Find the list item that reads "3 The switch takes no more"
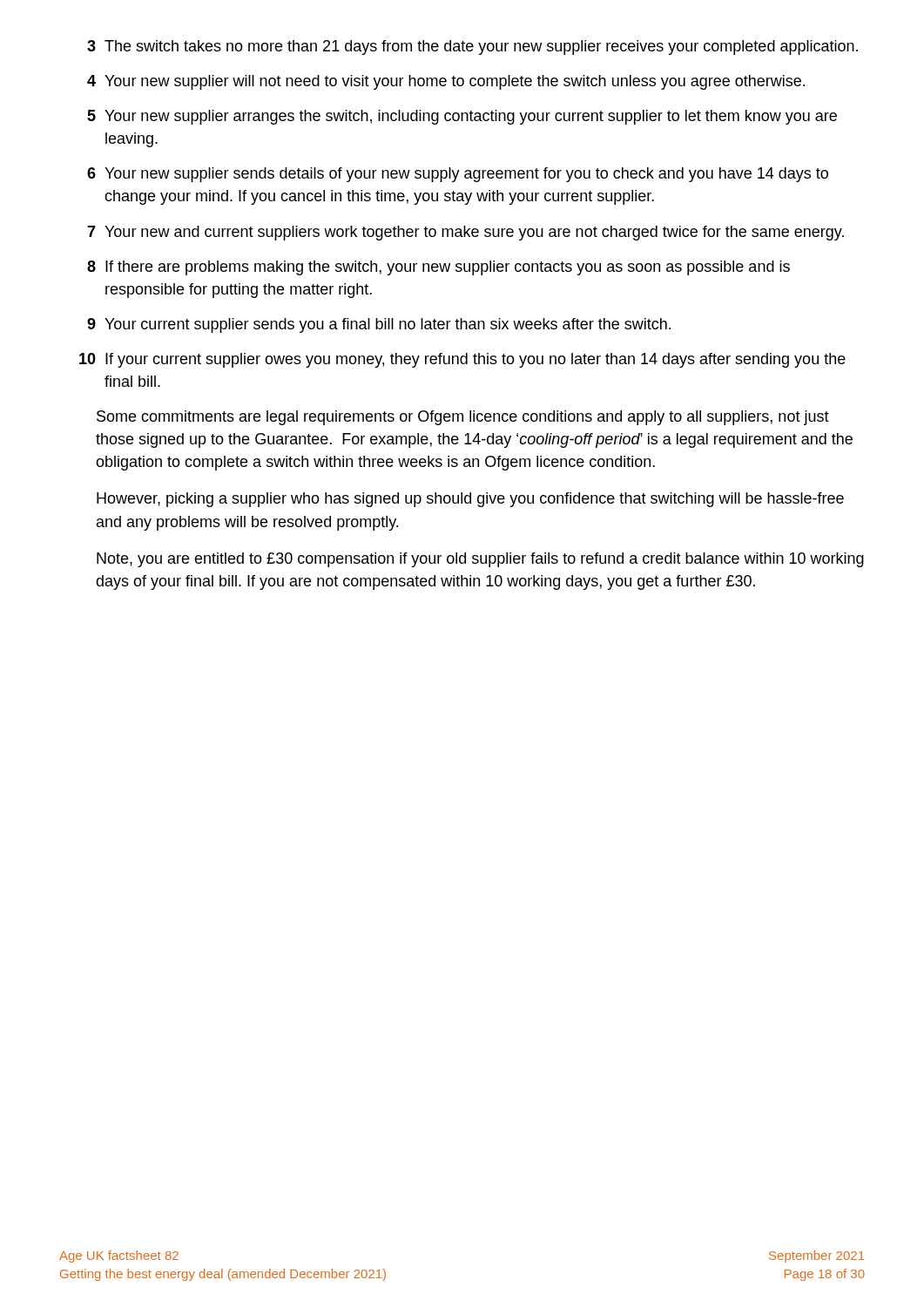The image size is (924, 1307). [x=462, y=46]
